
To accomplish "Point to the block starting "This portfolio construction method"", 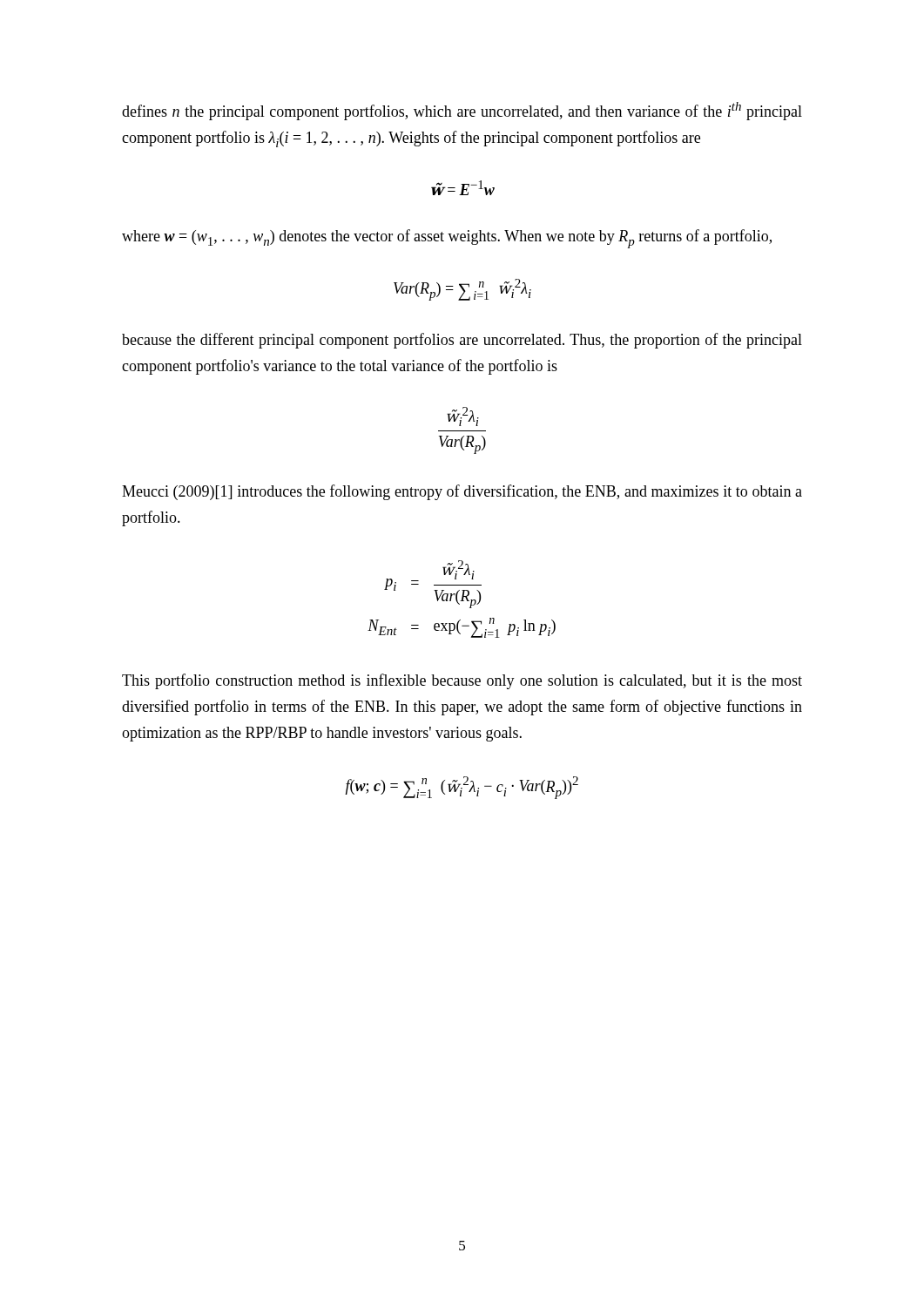I will pos(462,707).
